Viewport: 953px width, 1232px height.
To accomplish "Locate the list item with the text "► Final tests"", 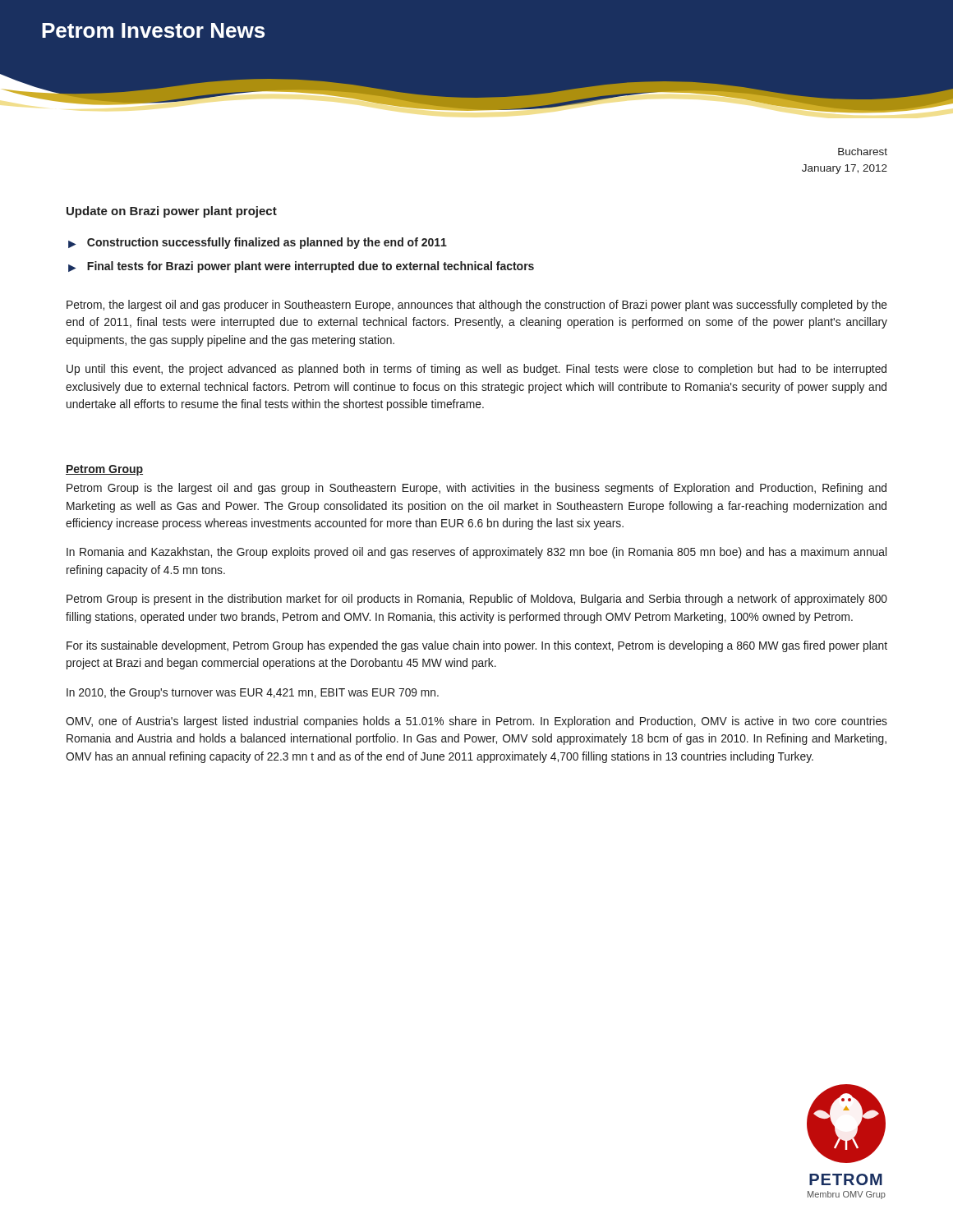I will (300, 267).
